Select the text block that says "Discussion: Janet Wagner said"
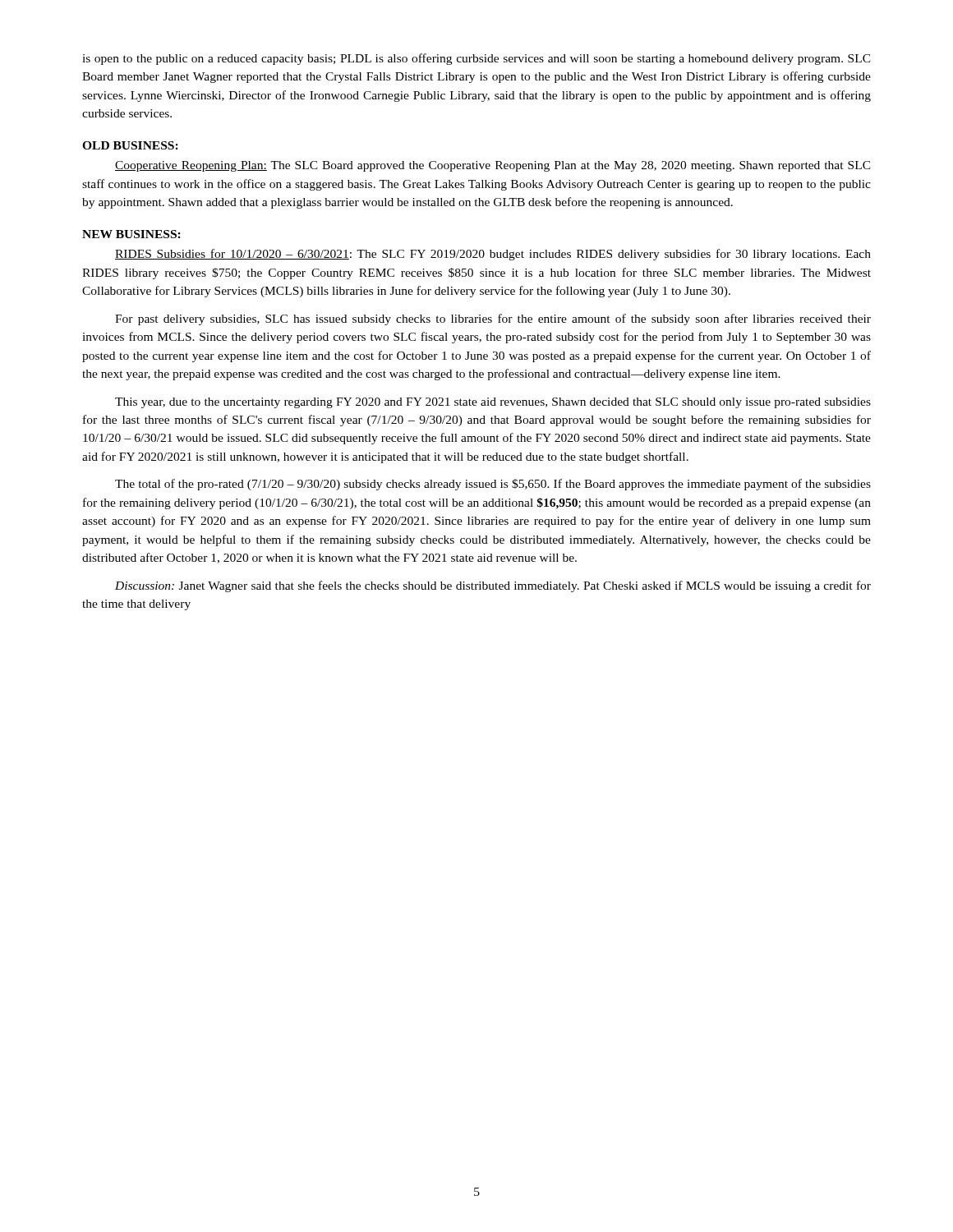 pos(476,595)
